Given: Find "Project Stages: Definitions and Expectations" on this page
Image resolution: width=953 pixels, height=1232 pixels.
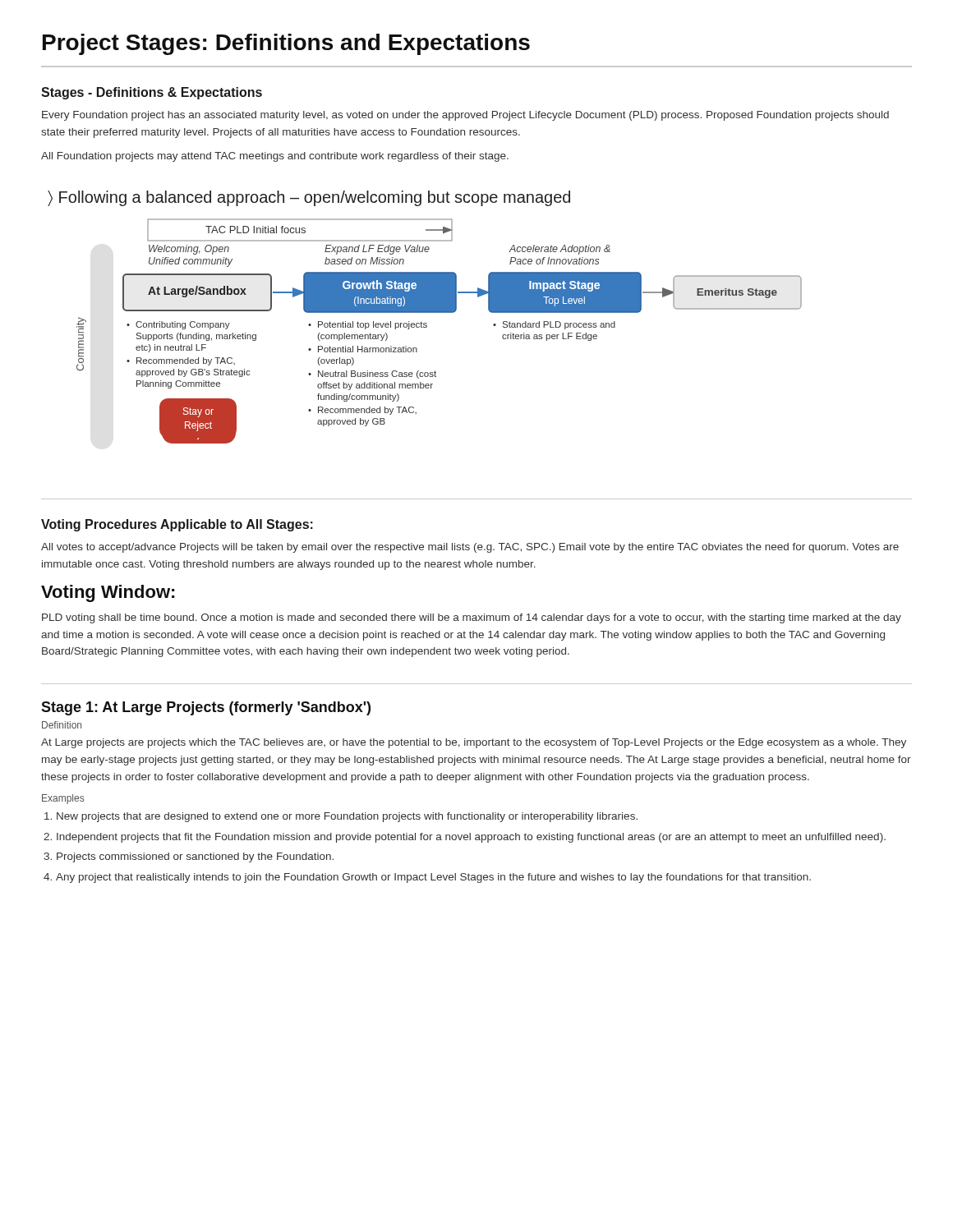Looking at the screenshot, I should pyautogui.click(x=476, y=48).
